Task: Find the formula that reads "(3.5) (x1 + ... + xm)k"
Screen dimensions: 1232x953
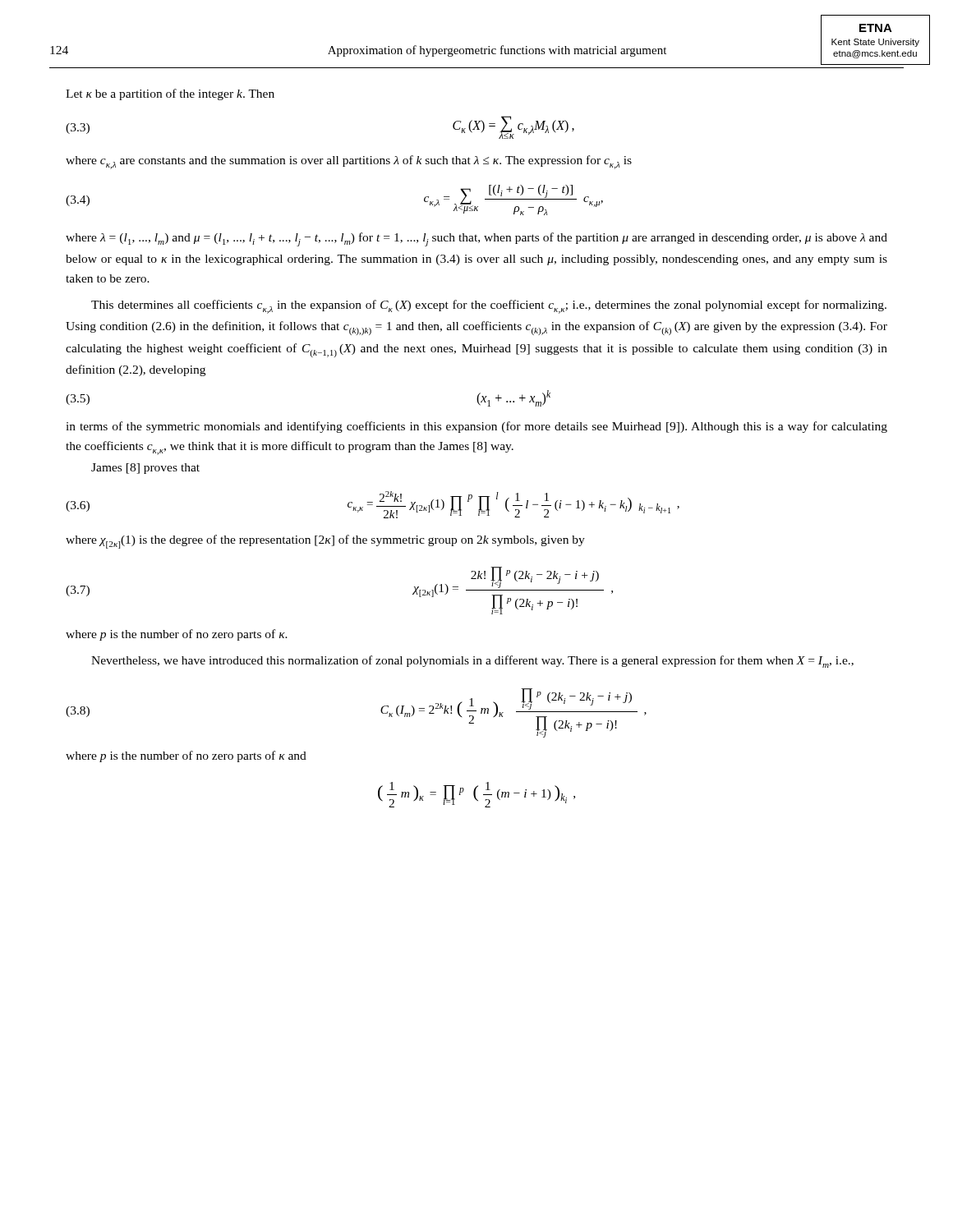Action: [x=476, y=399]
